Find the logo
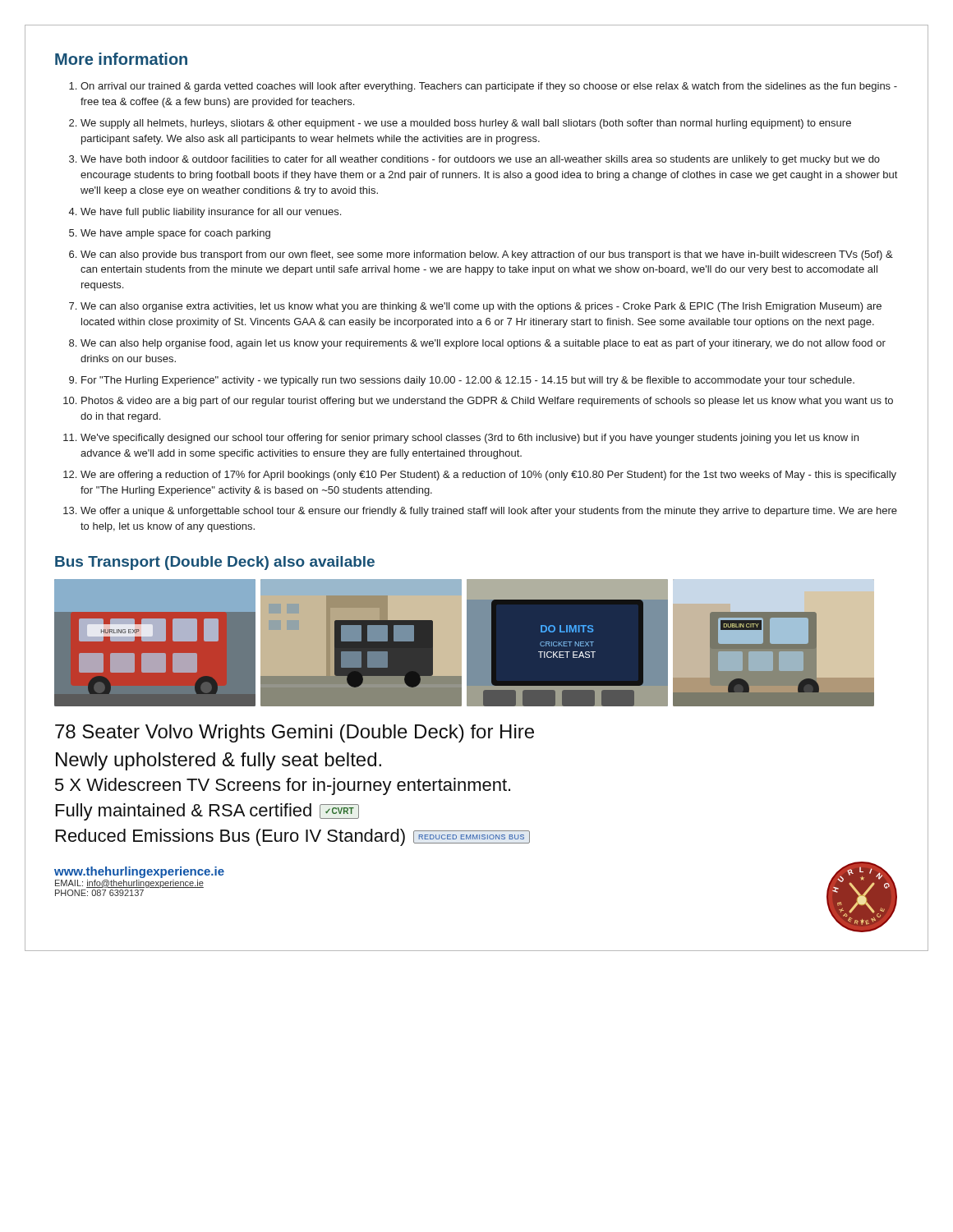Screen dimensions: 1232x953 tap(862, 897)
